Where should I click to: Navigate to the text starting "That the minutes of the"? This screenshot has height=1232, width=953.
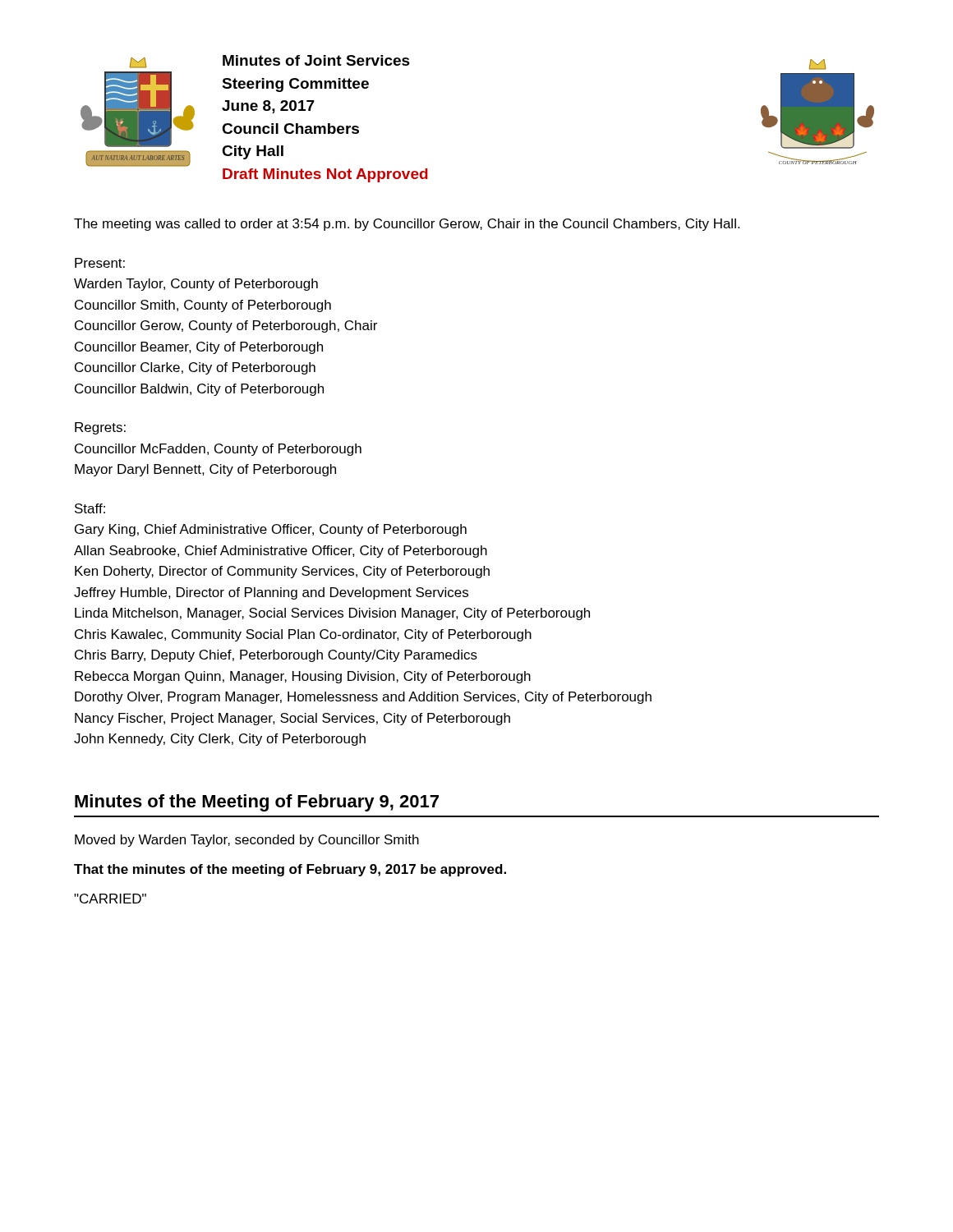[290, 869]
